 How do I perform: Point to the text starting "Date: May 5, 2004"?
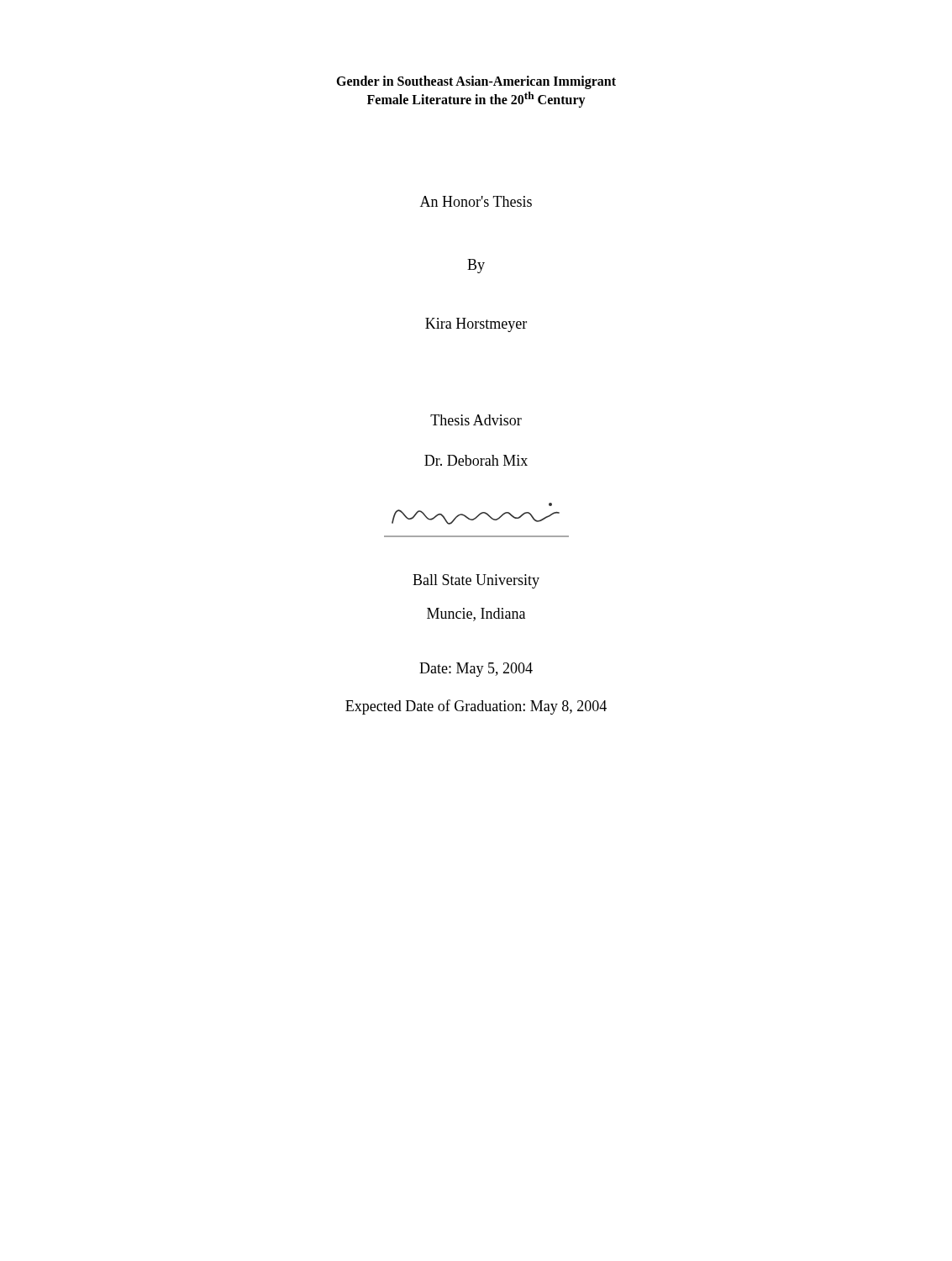(x=476, y=668)
